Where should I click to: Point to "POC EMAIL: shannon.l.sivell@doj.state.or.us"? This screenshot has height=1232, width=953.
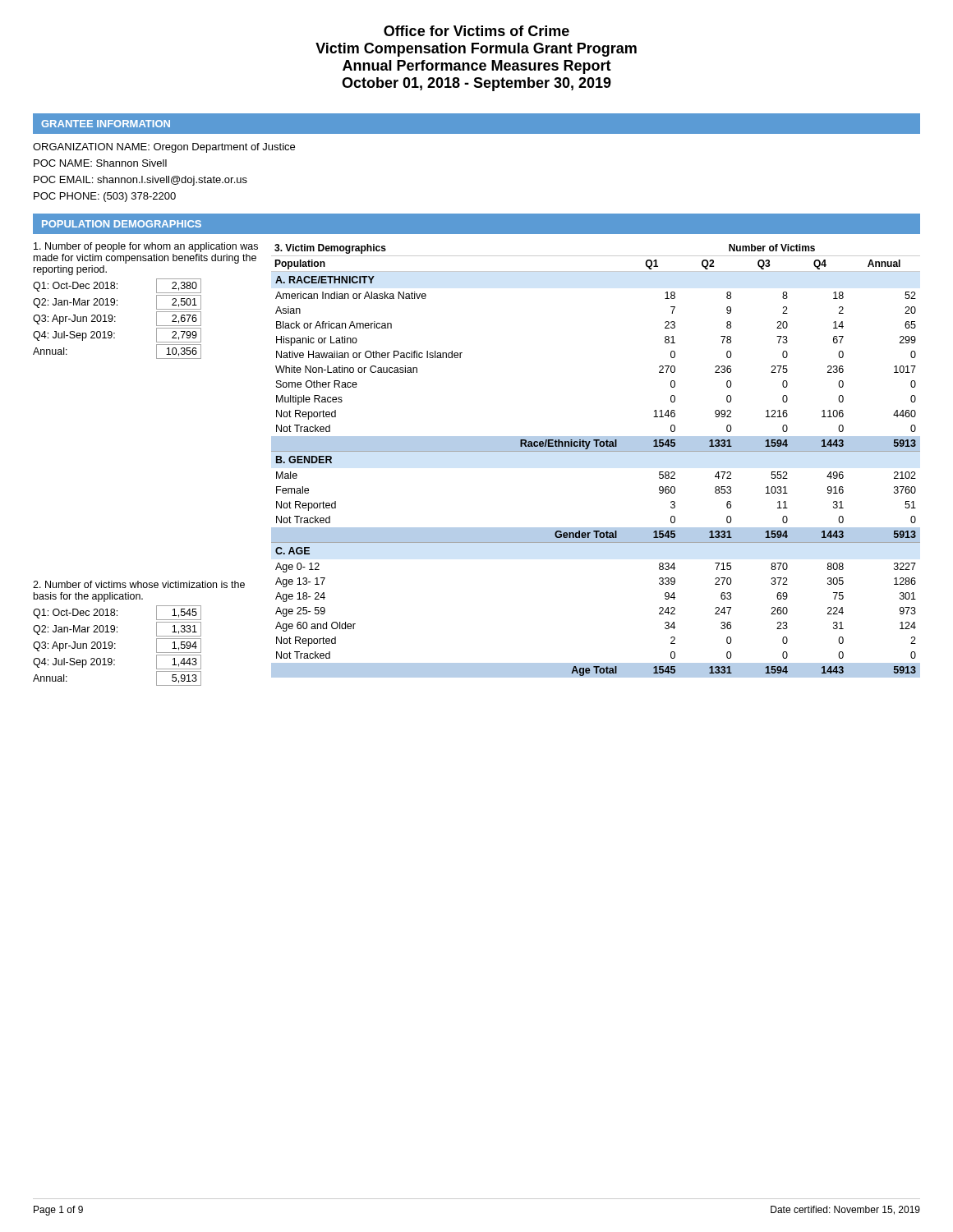[140, 180]
